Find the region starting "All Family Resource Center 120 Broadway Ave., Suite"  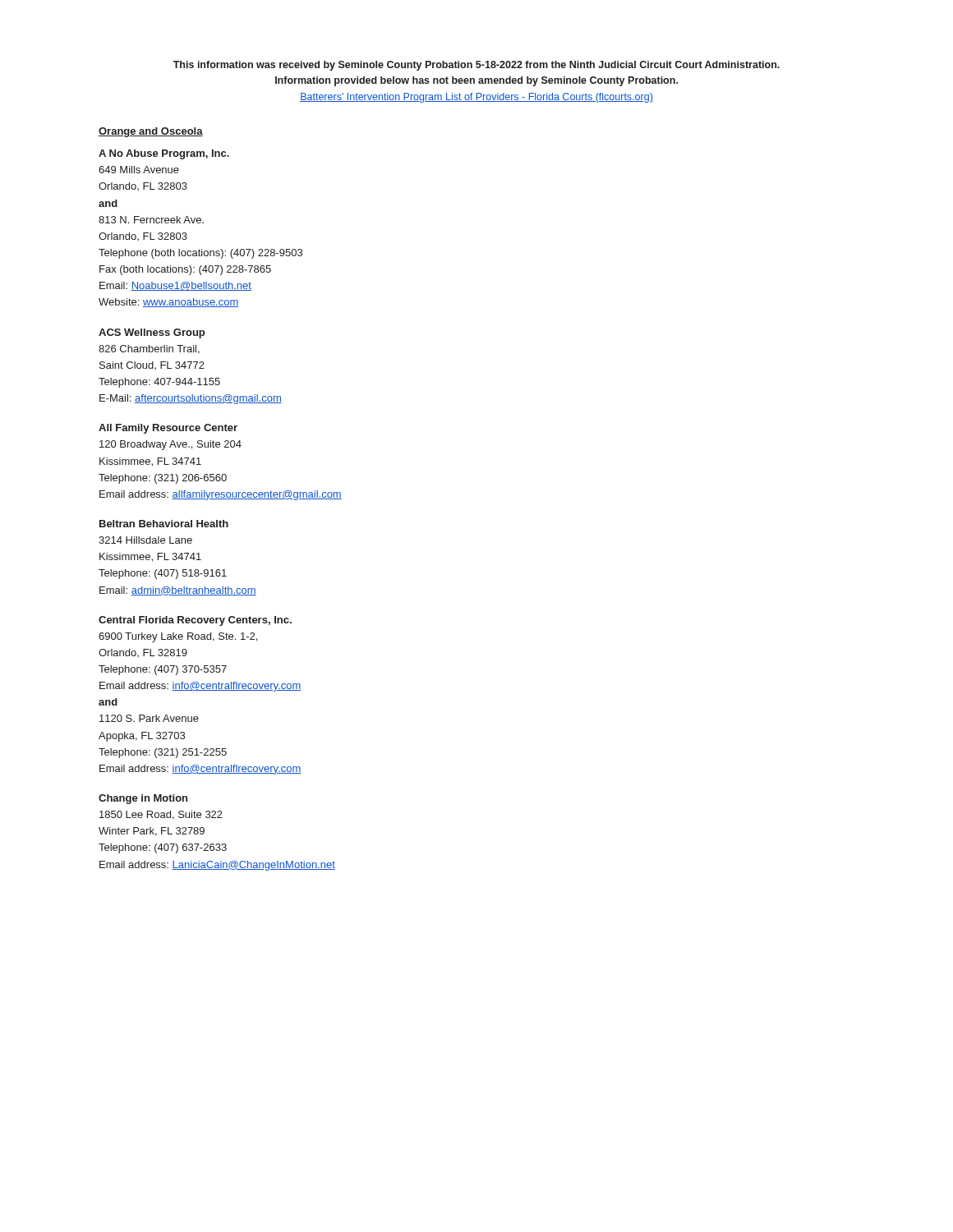[x=168, y=429]
